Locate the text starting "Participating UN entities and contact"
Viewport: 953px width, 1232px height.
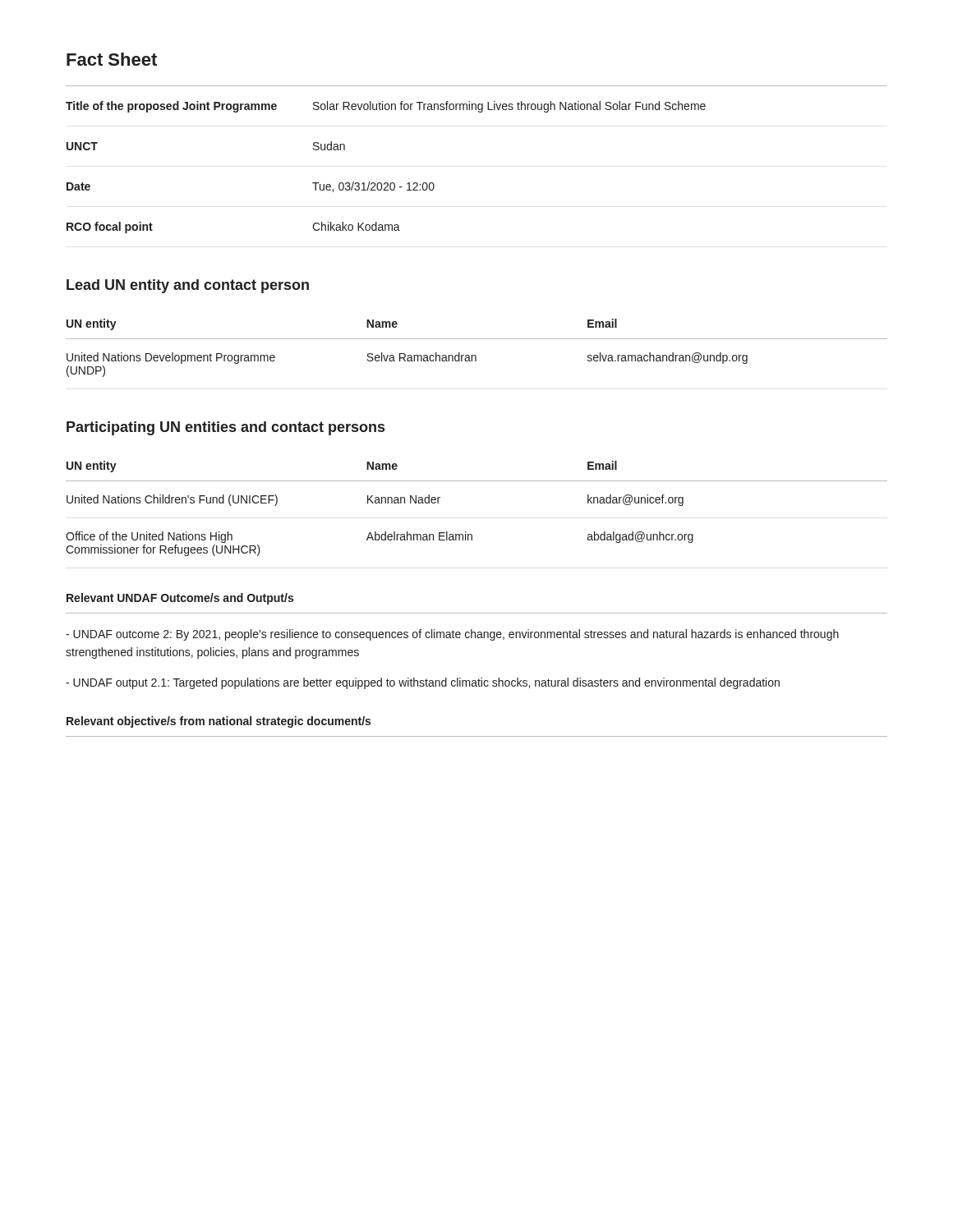pyautogui.click(x=226, y=428)
